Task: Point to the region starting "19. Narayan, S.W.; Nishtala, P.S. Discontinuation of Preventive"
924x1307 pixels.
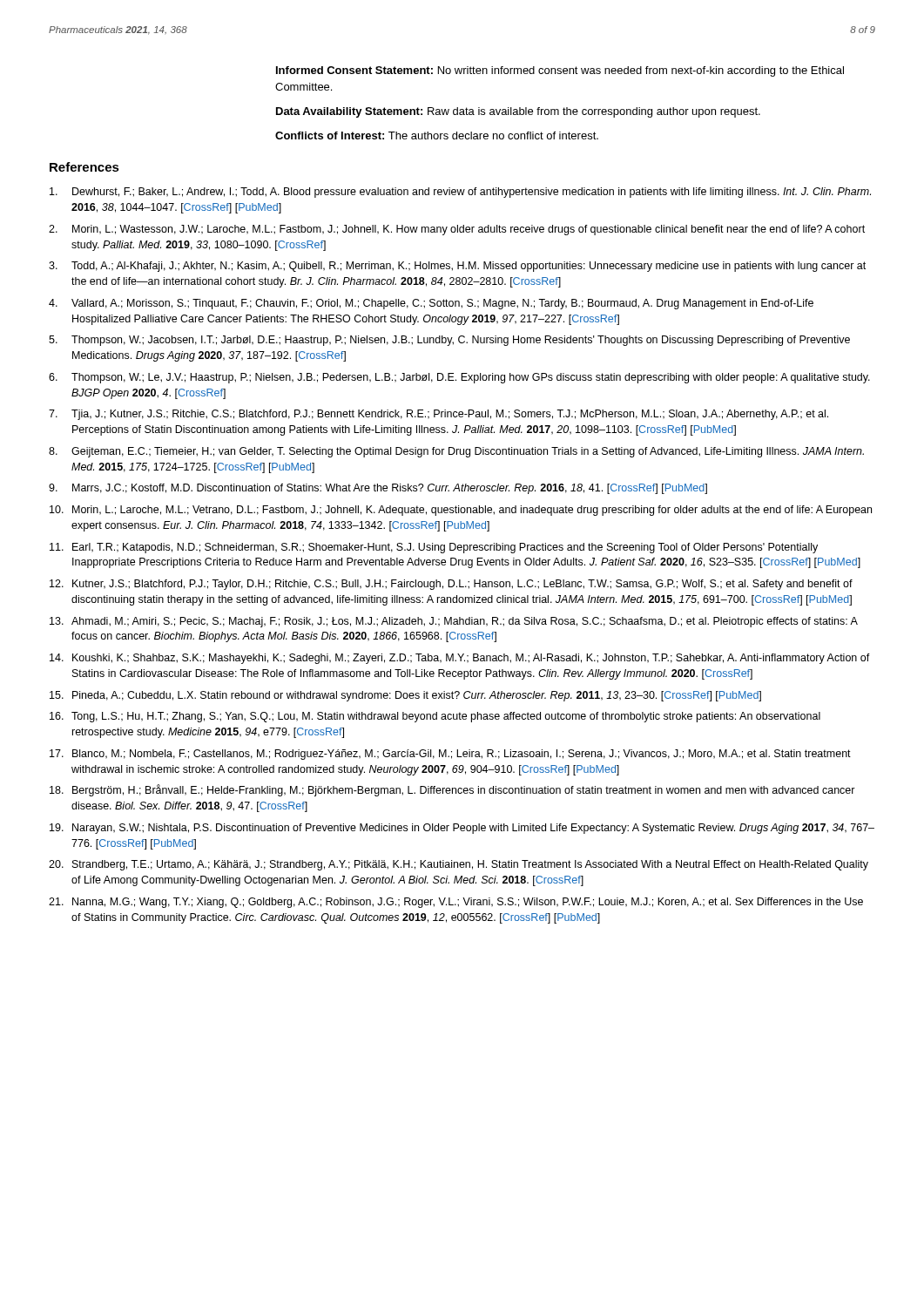Action: click(462, 836)
